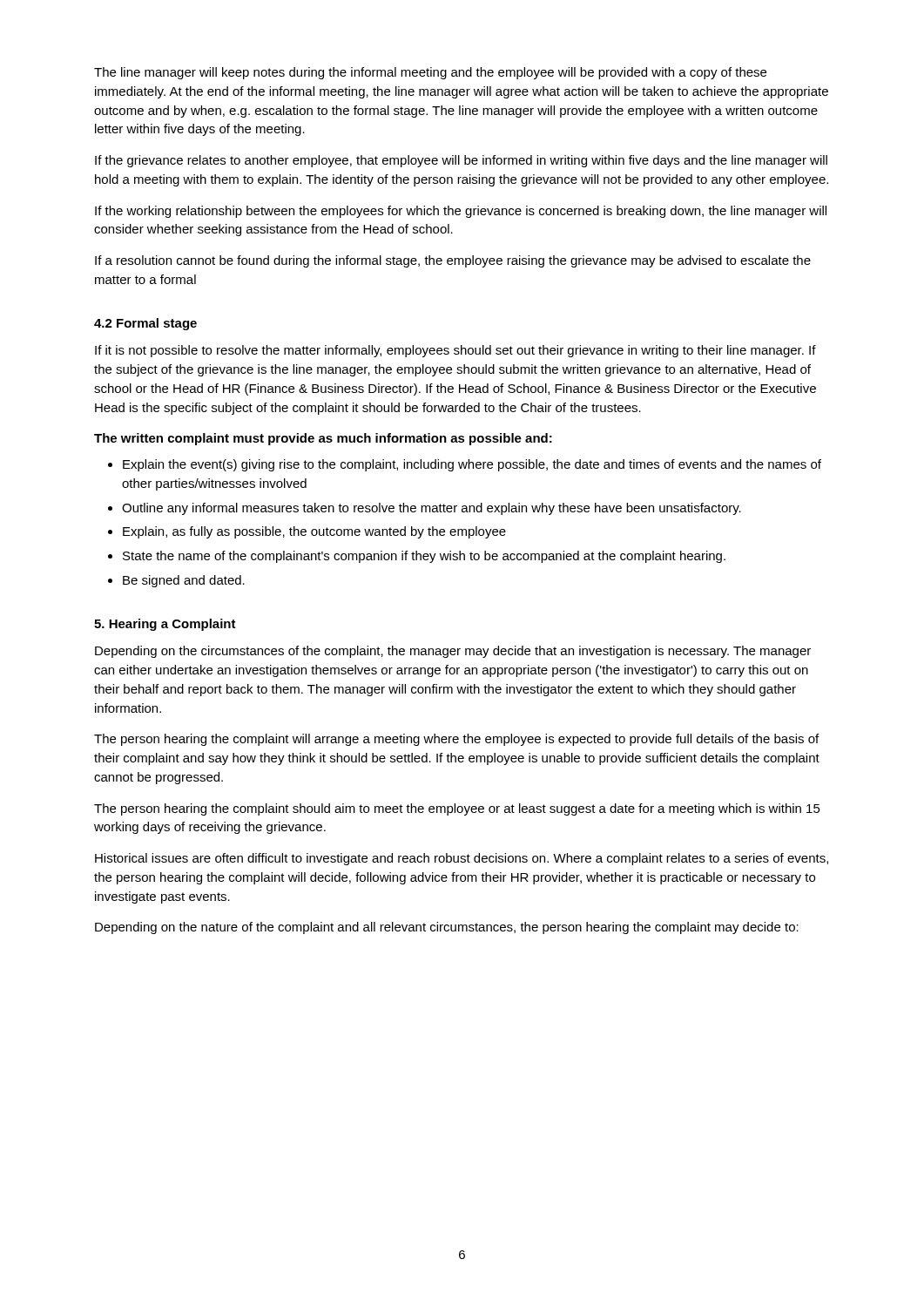Click on the text block containing "Historical issues are often difficult"
The width and height of the screenshot is (924, 1307).
[x=462, y=877]
